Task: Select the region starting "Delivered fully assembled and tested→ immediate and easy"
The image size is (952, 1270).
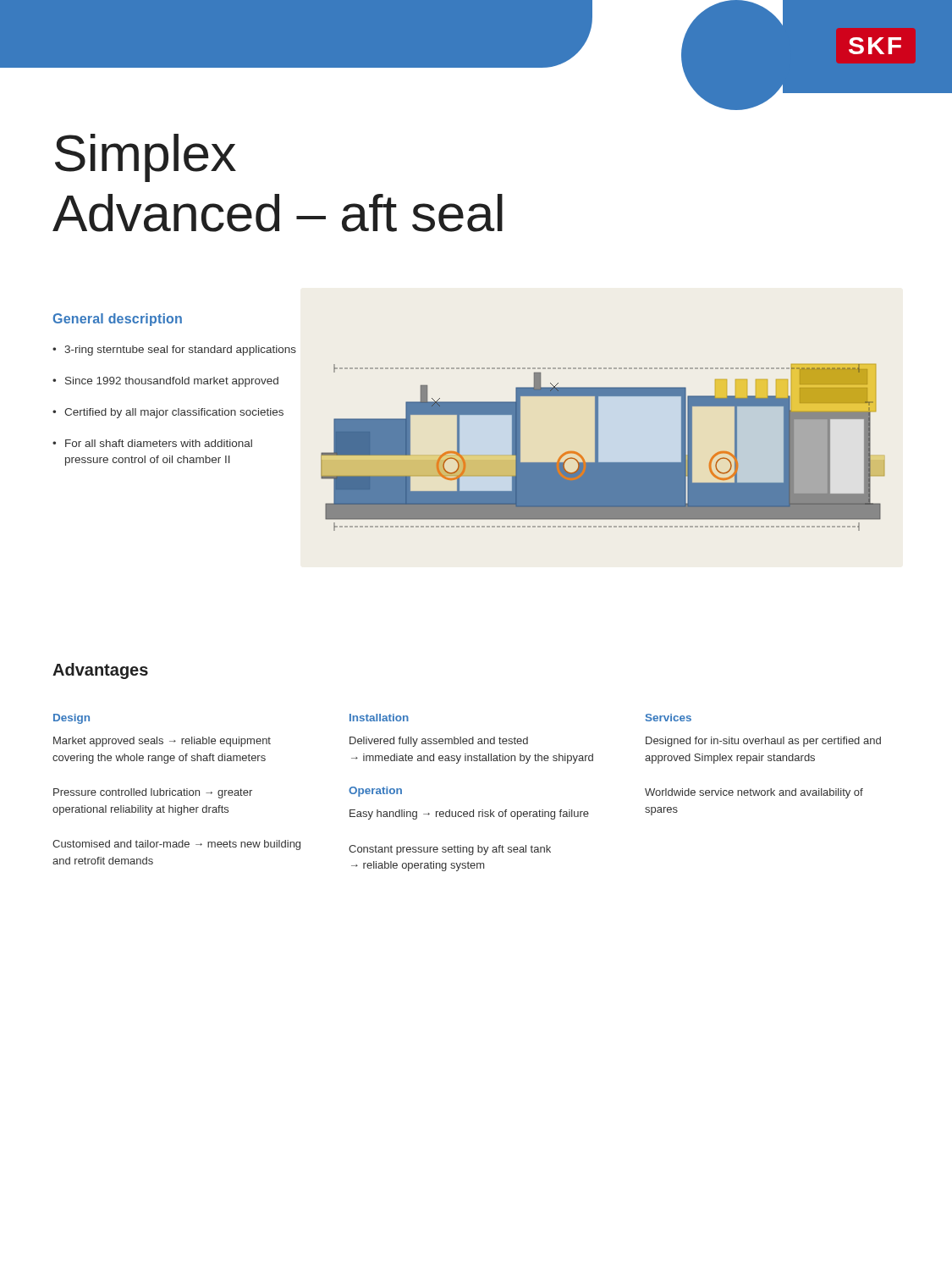Action: (x=471, y=749)
